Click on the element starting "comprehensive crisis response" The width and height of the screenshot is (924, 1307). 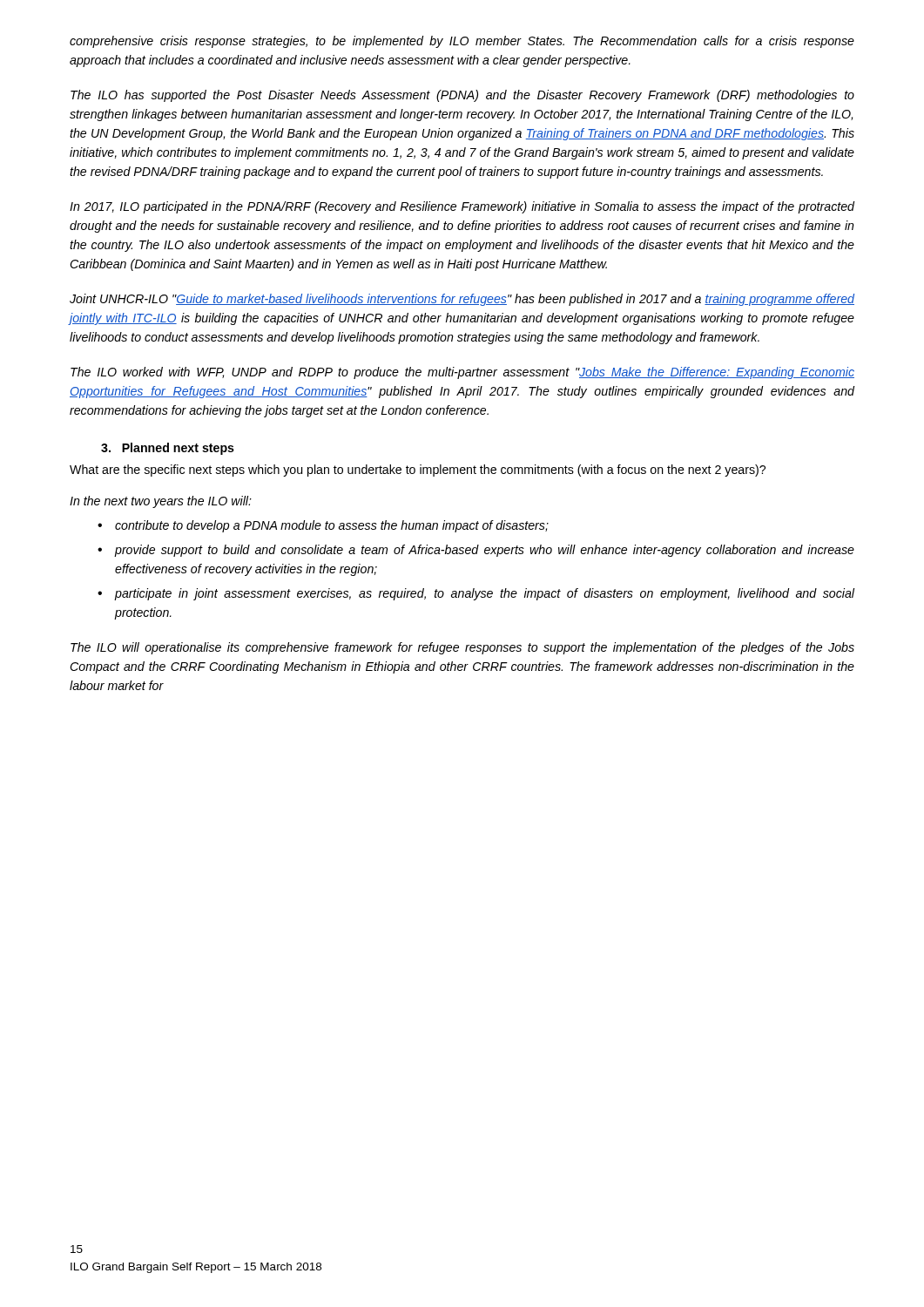[x=462, y=51]
